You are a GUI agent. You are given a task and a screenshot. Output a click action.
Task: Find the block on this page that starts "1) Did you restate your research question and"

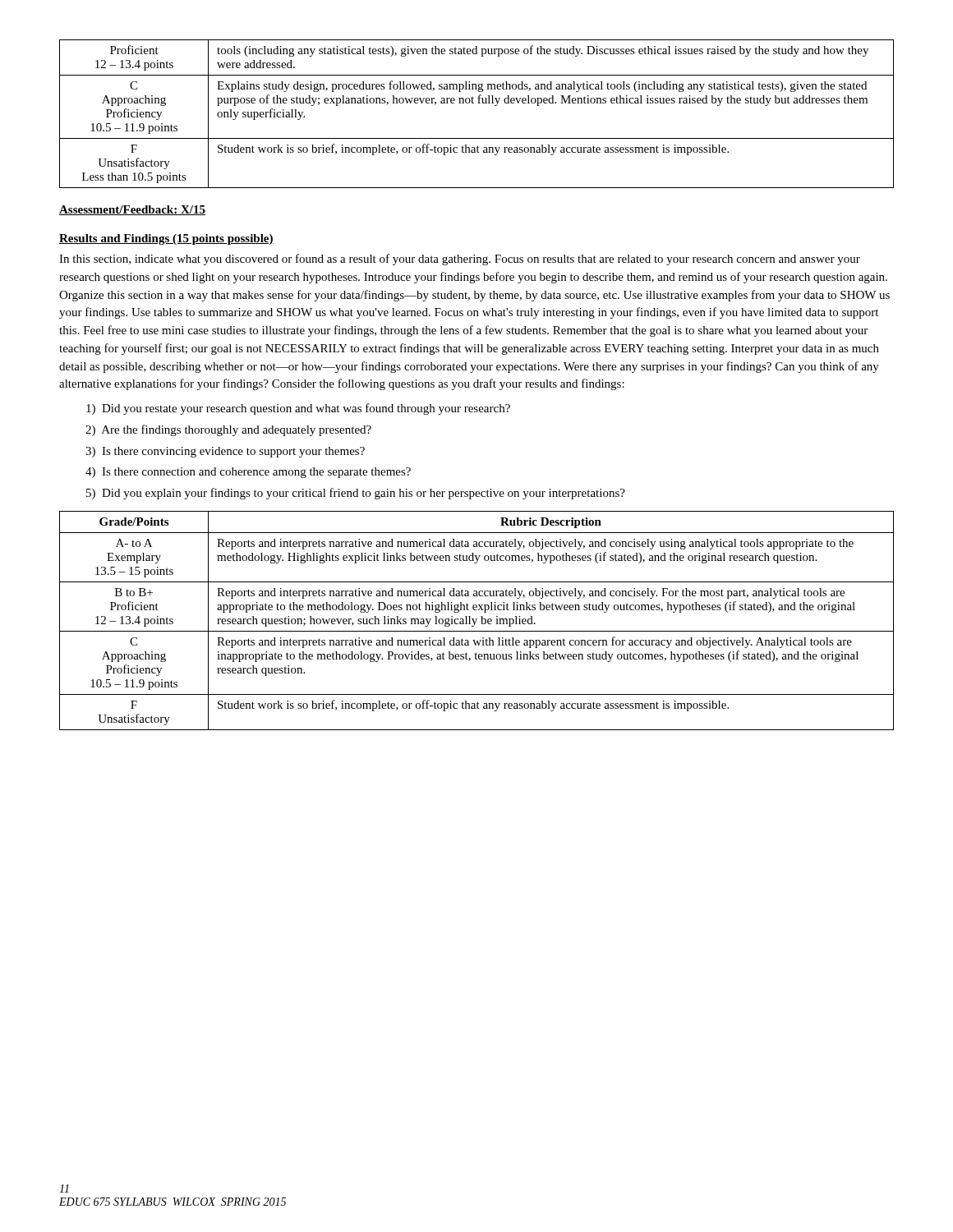[298, 408]
